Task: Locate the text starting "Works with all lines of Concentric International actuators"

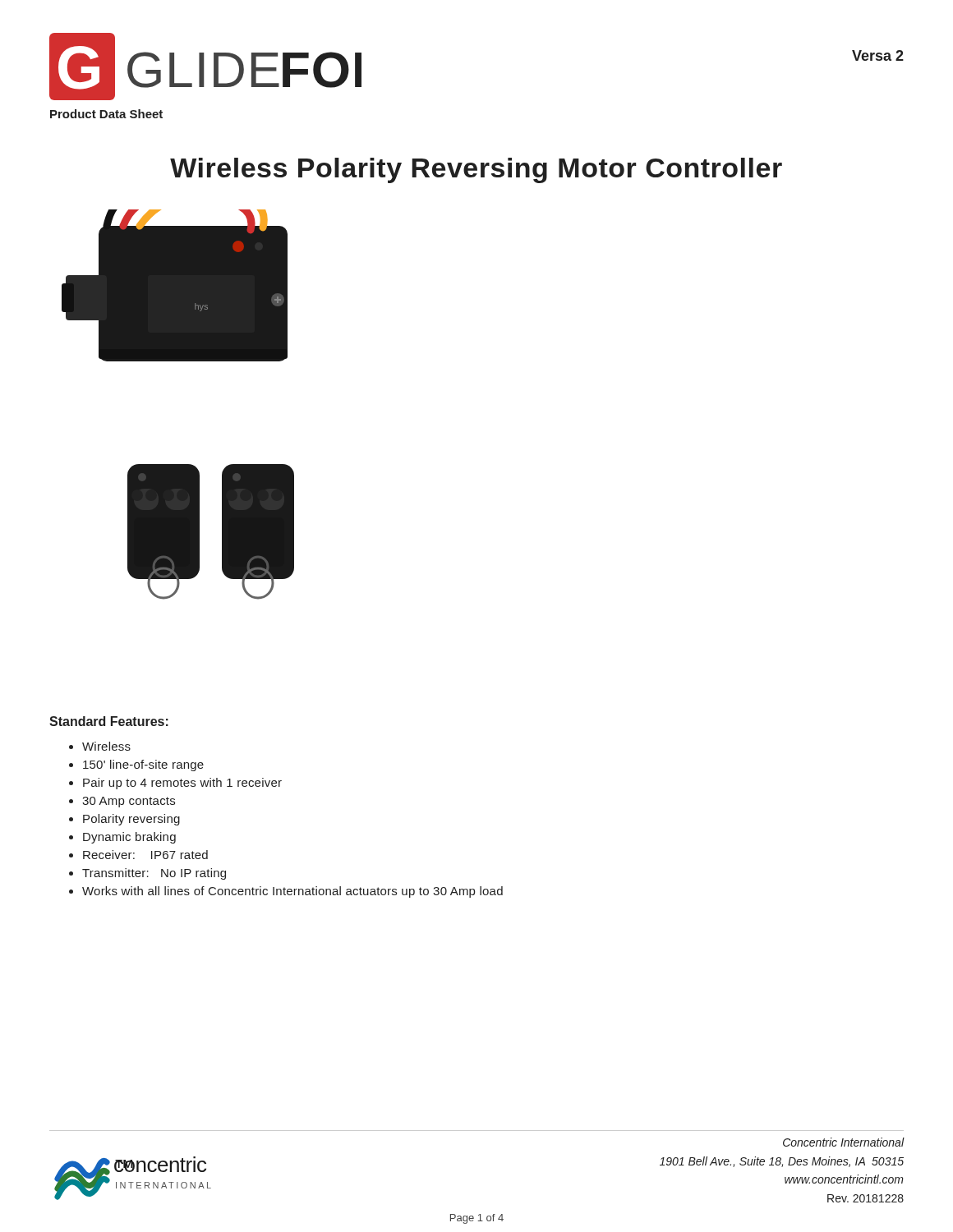Action: [293, 891]
